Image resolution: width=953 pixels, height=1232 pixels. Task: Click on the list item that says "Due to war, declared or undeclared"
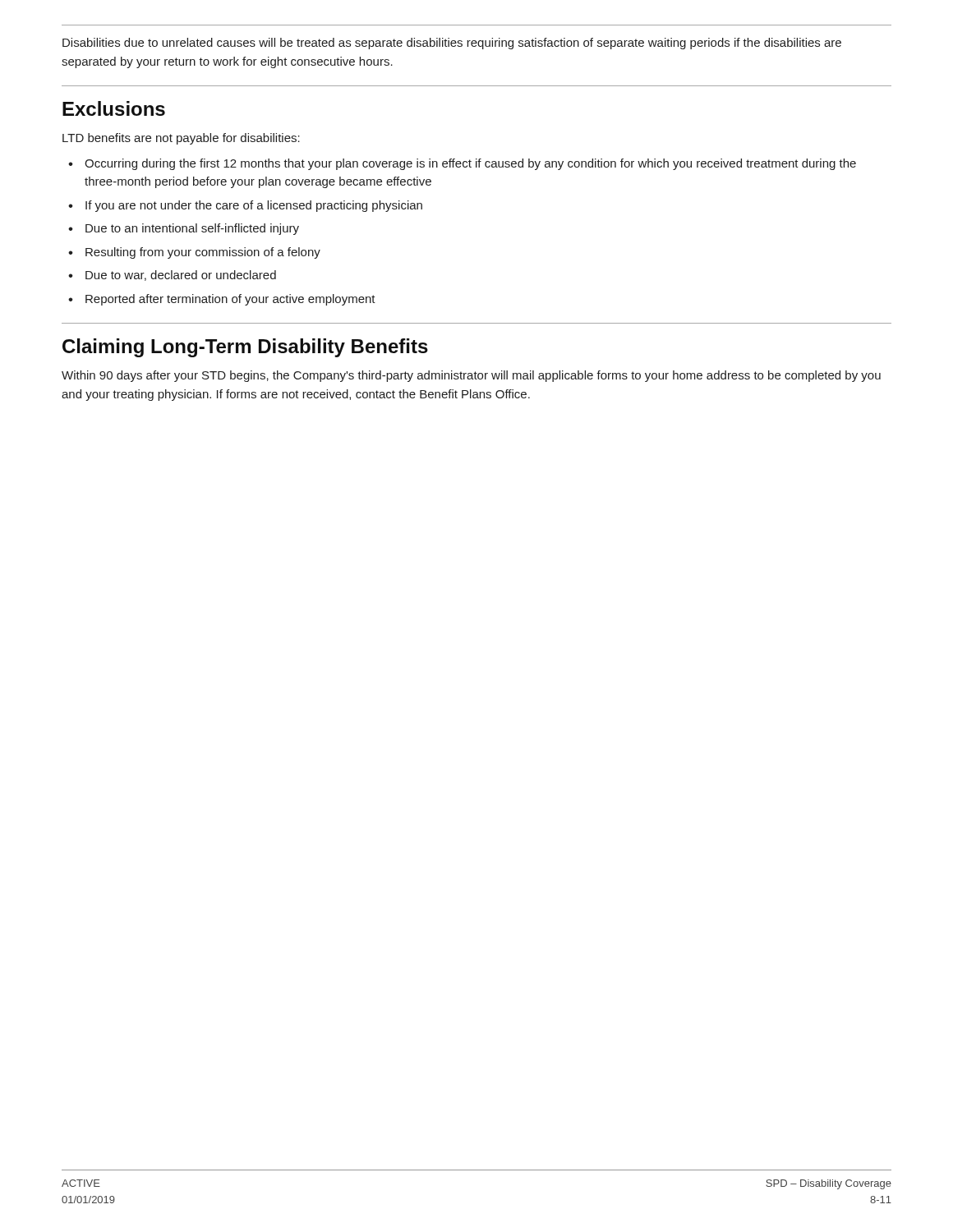[x=181, y=275]
